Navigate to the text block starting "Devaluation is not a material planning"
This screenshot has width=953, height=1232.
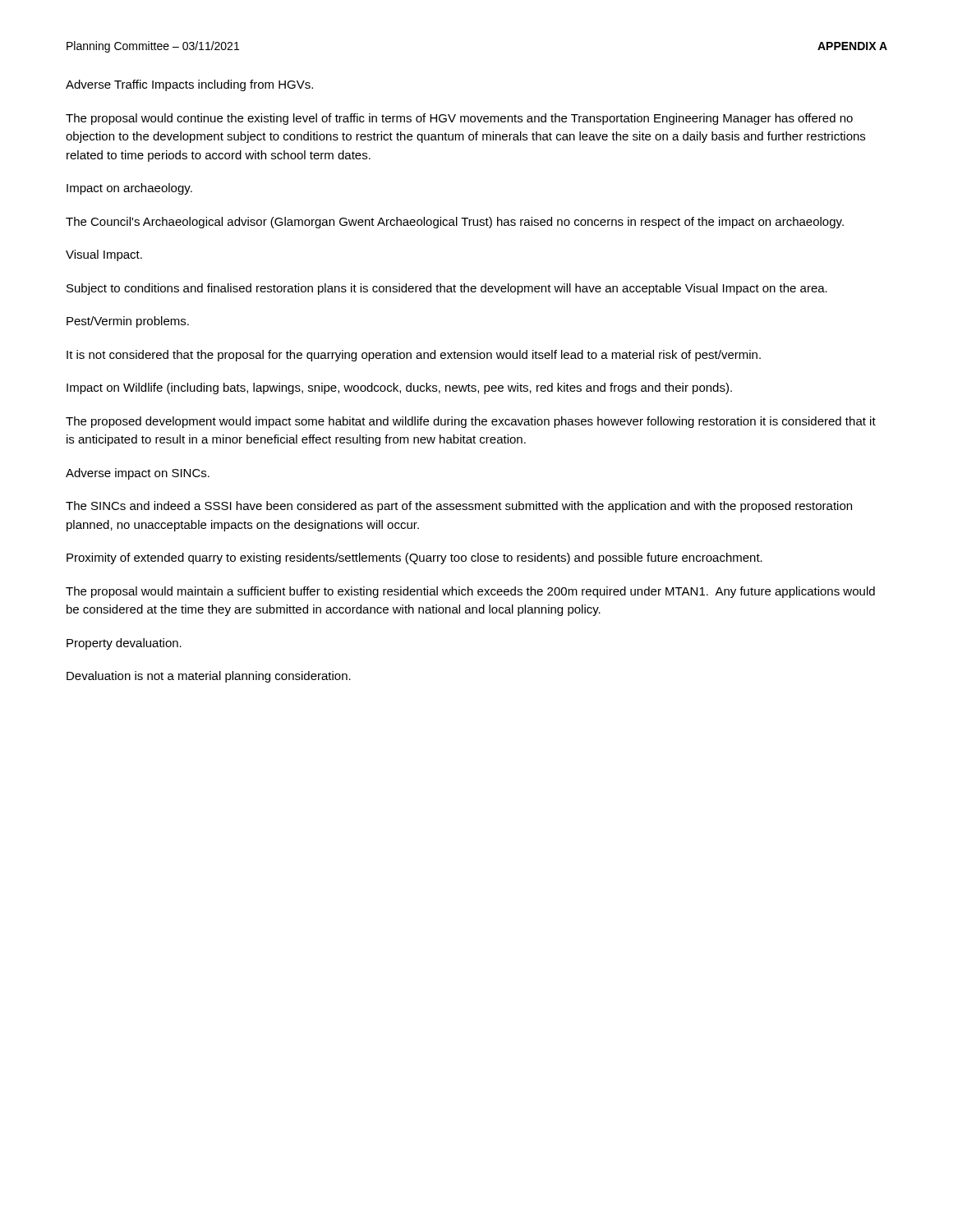(x=209, y=676)
